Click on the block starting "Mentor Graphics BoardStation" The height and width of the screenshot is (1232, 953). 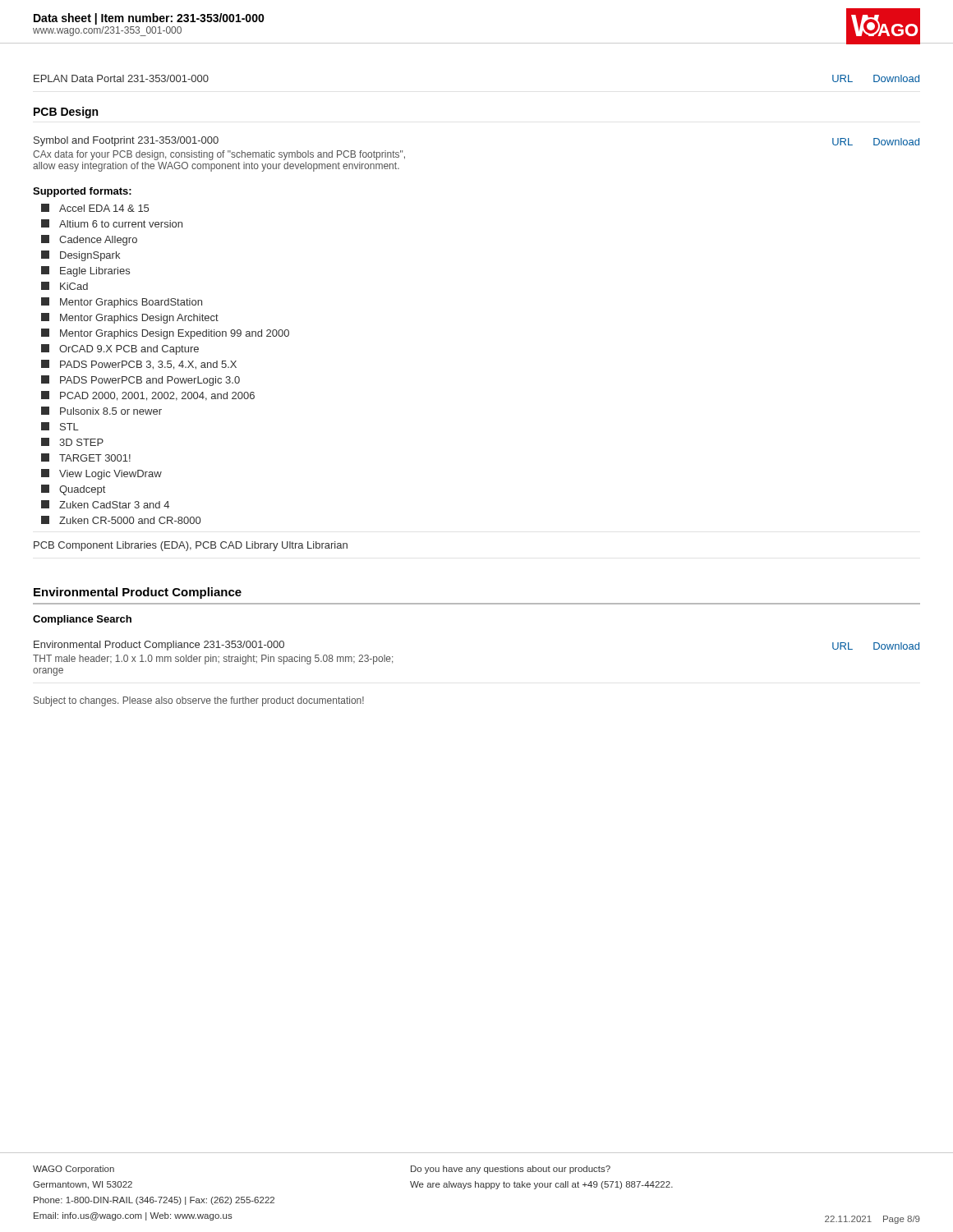(122, 302)
